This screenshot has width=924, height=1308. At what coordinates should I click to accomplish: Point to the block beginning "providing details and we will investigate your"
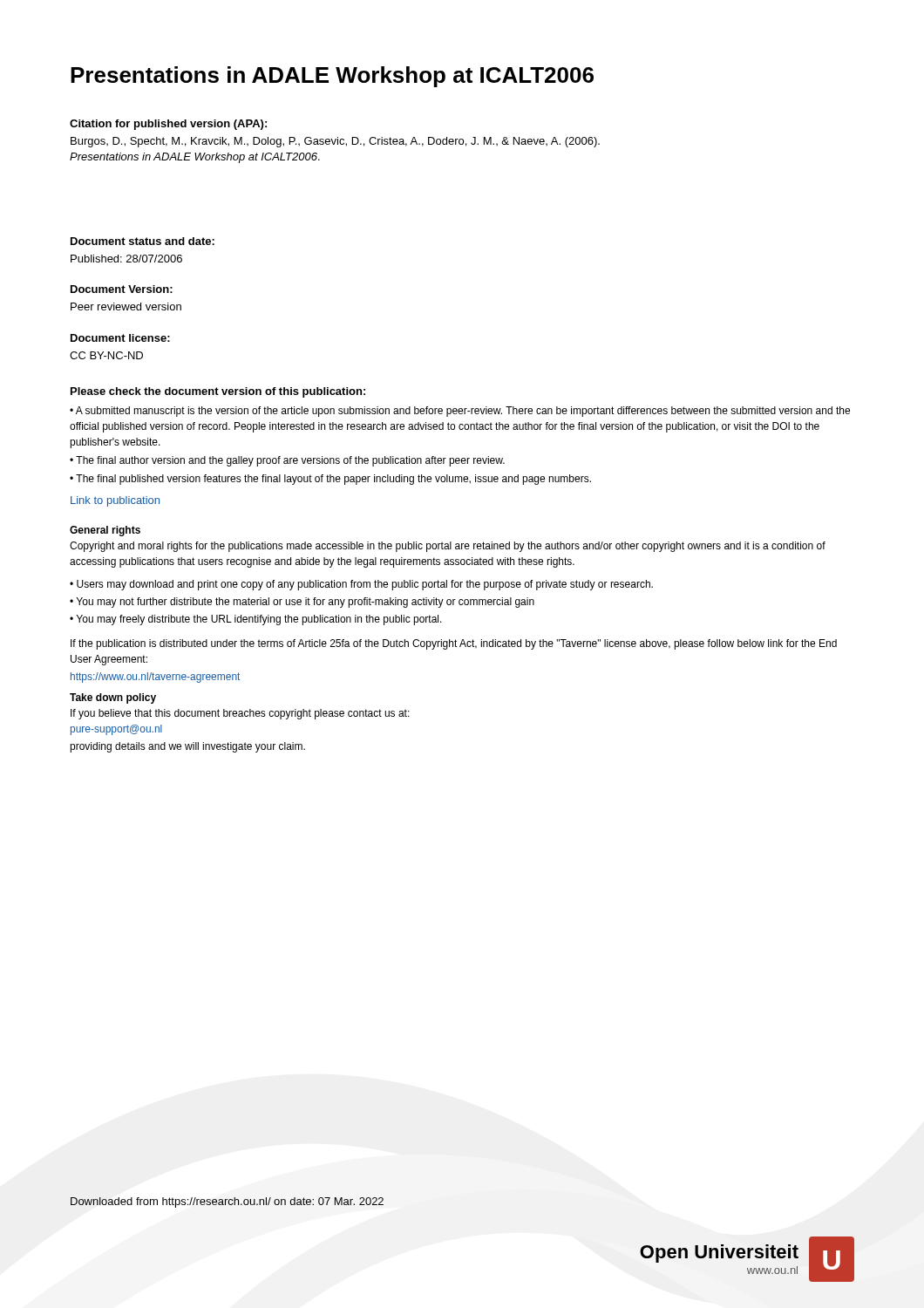coord(188,746)
